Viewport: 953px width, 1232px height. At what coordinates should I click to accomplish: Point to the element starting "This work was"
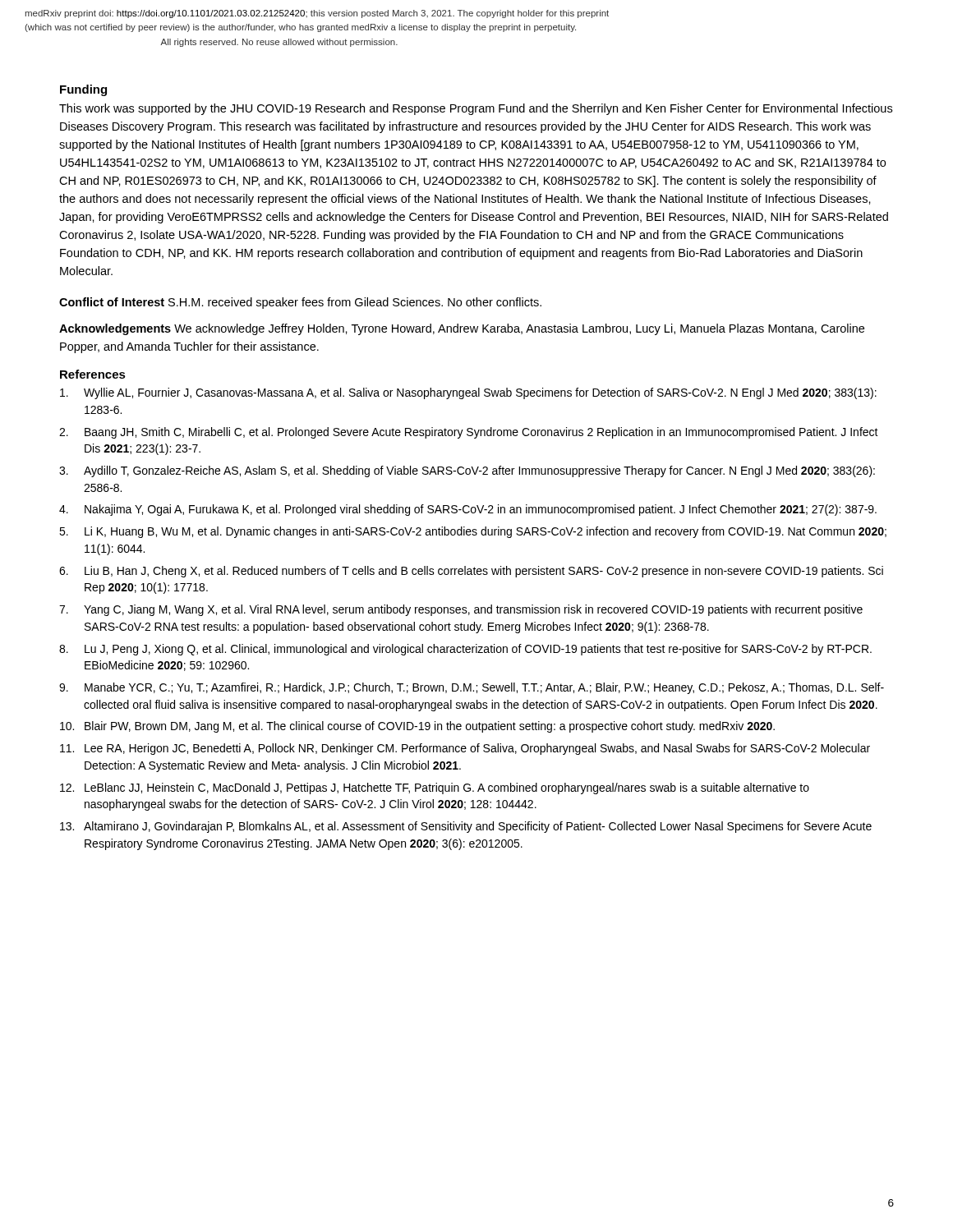[x=476, y=190]
